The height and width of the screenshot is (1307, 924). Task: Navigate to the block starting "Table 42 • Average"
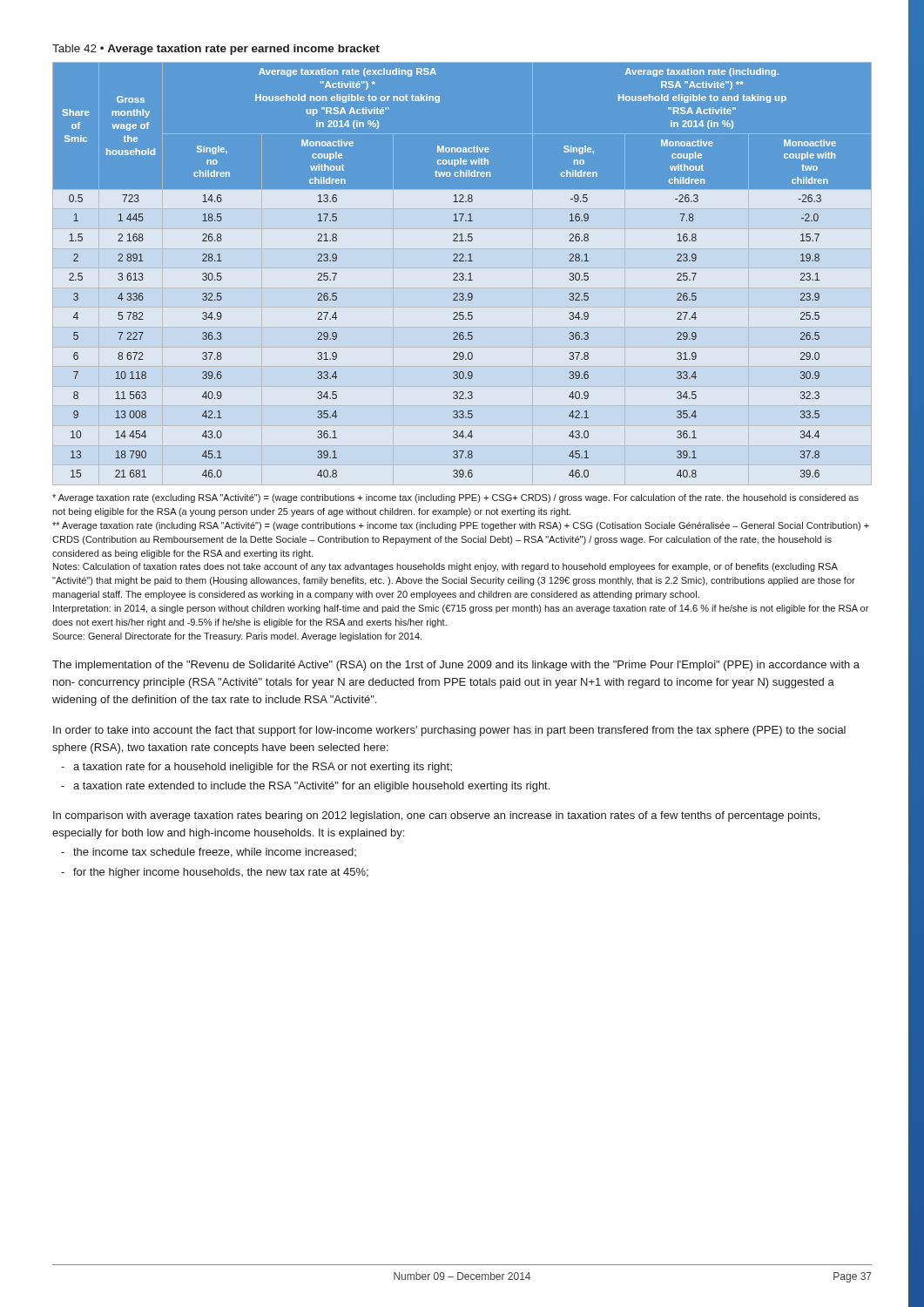click(x=216, y=48)
